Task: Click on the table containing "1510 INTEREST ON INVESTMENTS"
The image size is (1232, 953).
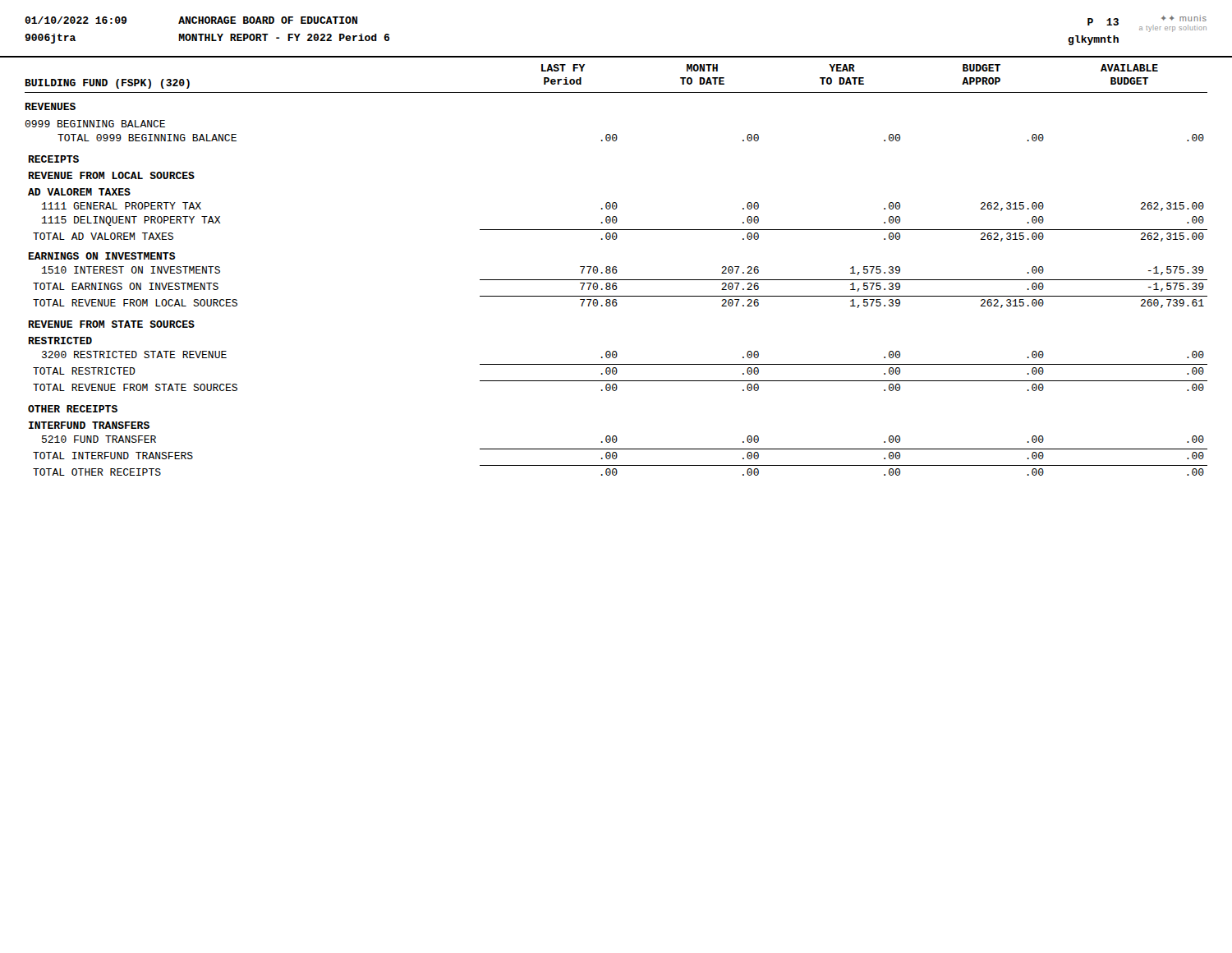Action: (x=616, y=306)
